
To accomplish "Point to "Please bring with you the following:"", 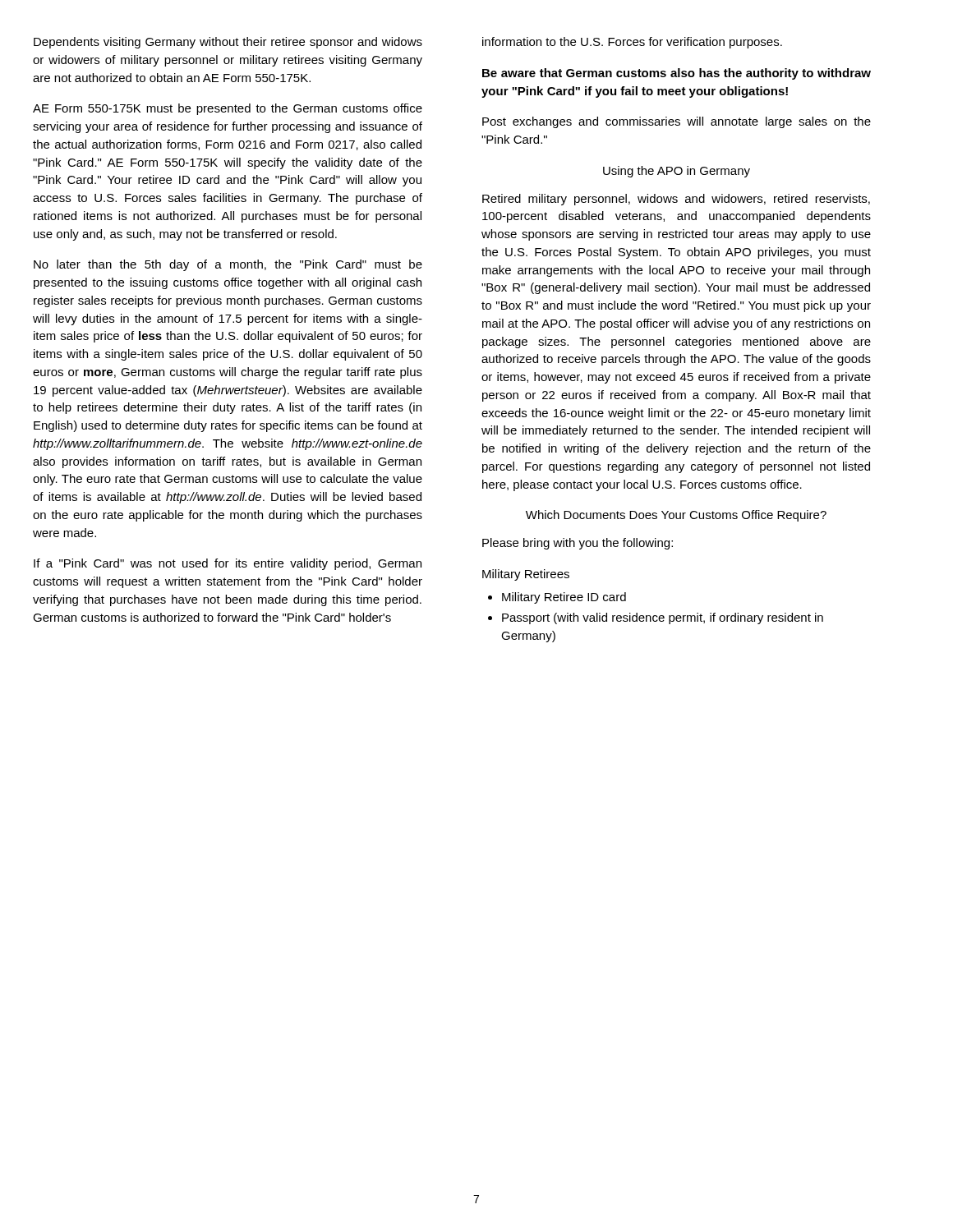I will tap(578, 543).
